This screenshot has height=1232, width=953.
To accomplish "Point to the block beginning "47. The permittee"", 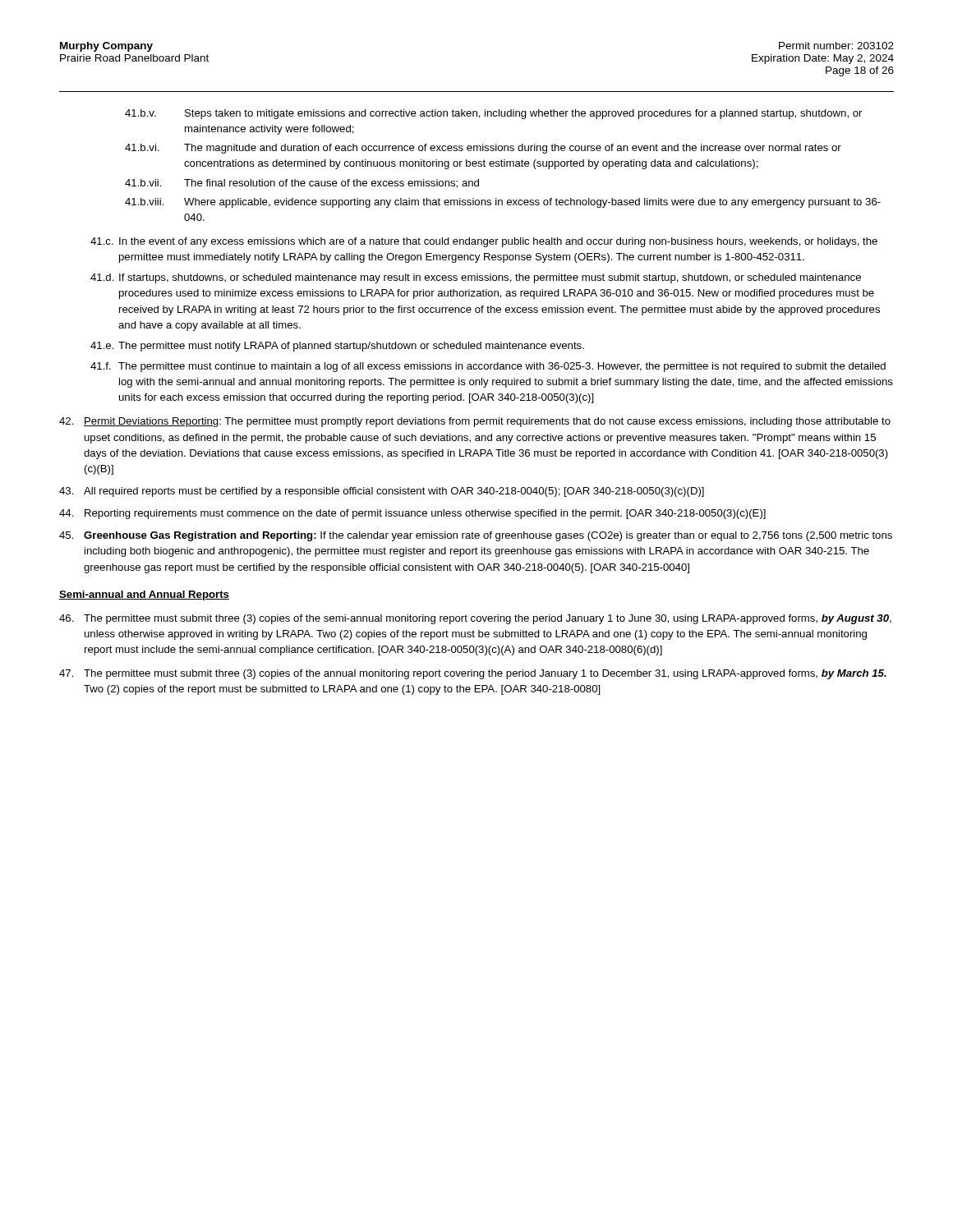I will tap(476, 681).
